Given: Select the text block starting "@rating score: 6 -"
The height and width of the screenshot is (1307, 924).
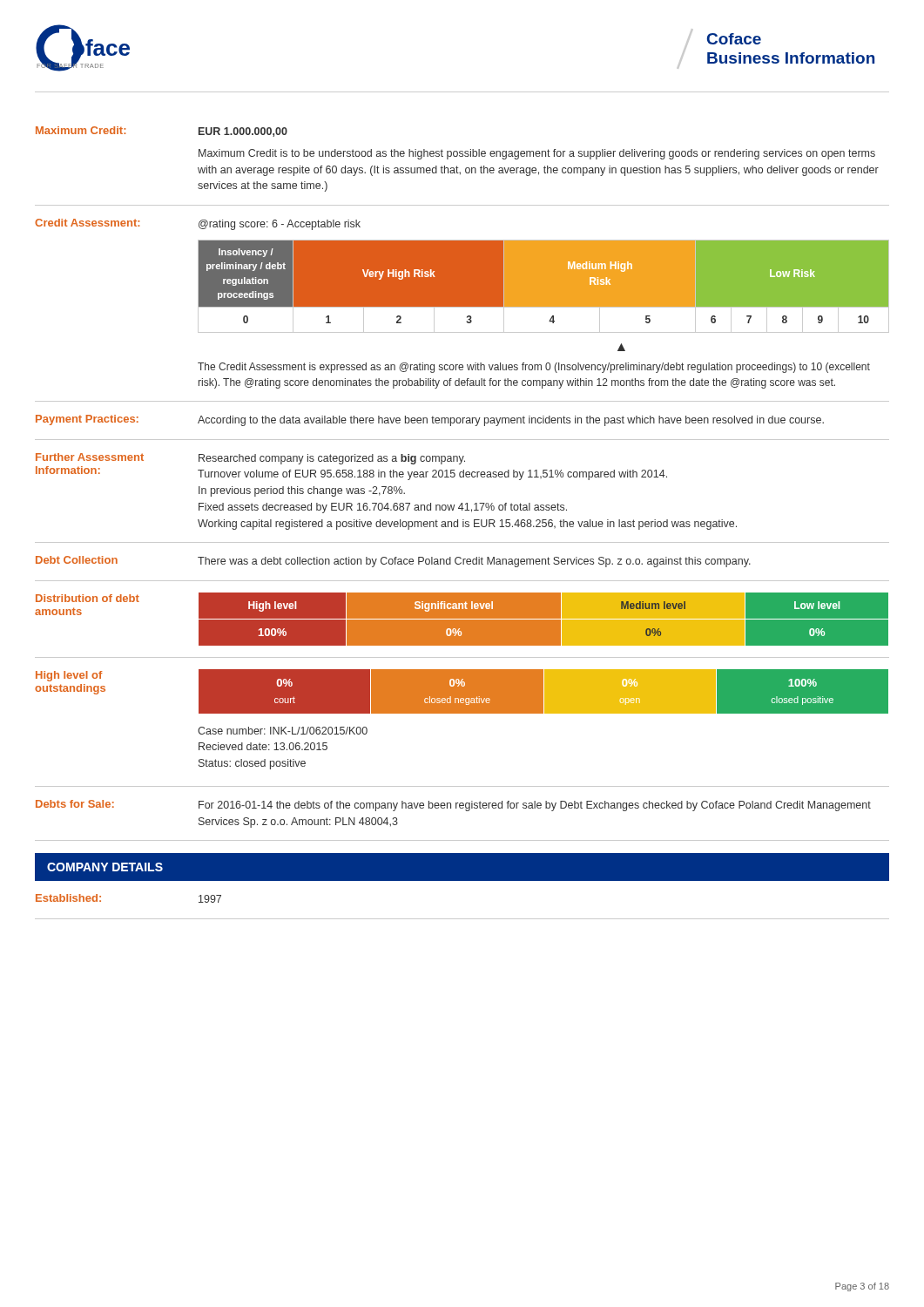Looking at the screenshot, I should coord(279,224).
